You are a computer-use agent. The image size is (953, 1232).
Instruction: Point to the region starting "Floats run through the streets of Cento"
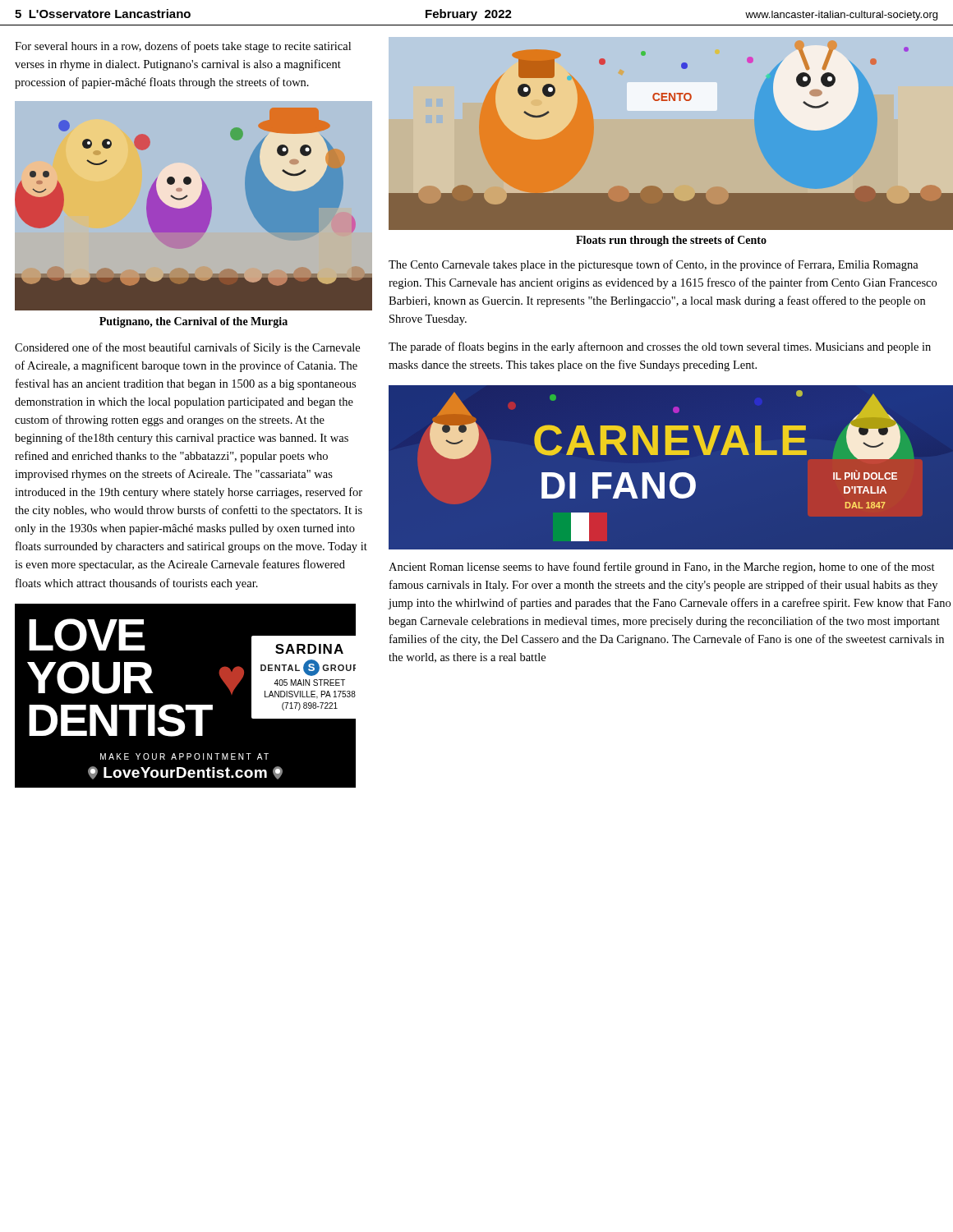[x=671, y=240]
